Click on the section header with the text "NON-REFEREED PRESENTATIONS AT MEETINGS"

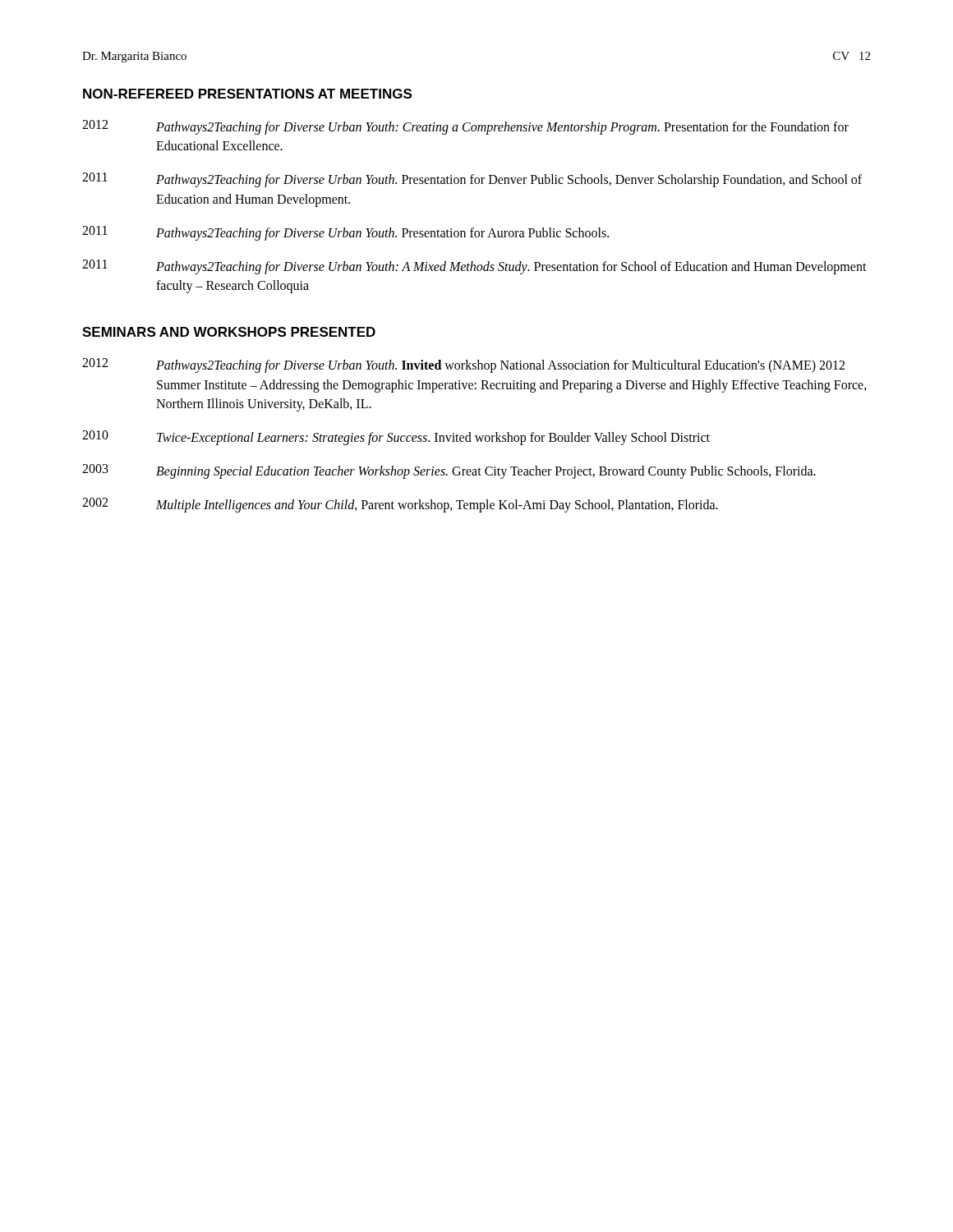(247, 94)
